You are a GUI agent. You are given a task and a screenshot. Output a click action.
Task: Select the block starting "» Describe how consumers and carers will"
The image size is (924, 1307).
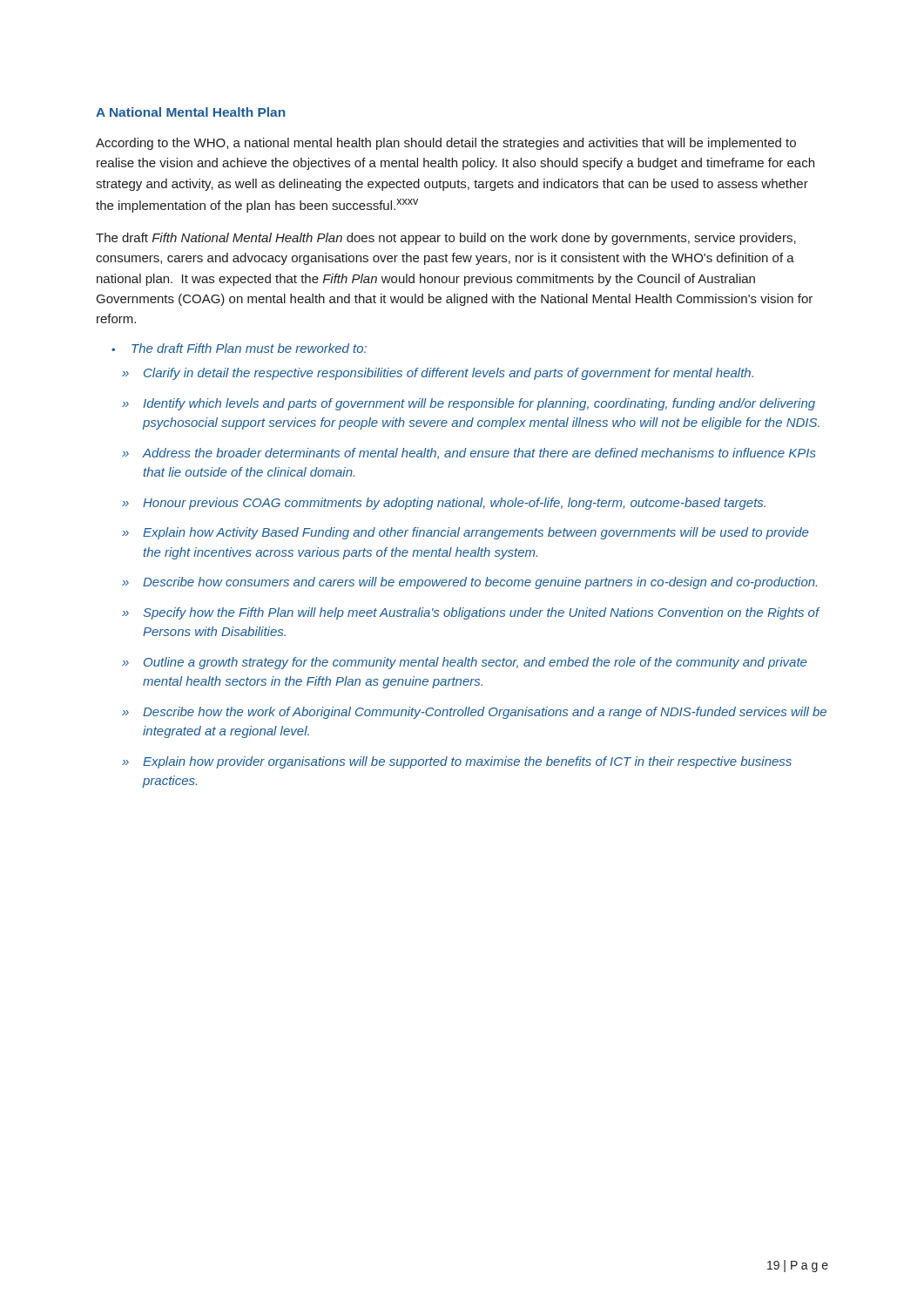click(x=475, y=583)
